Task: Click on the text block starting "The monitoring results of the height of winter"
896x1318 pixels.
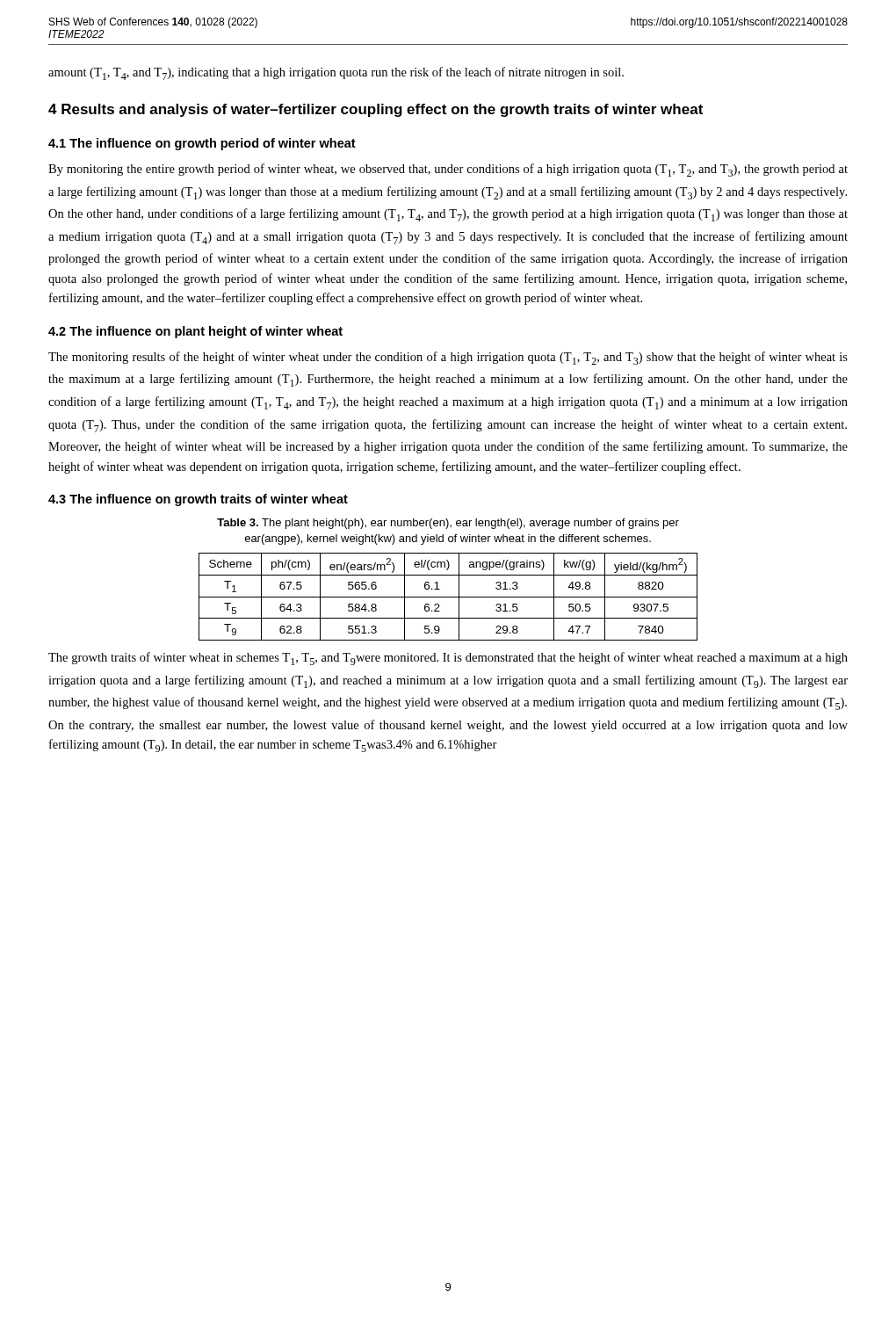Action: [x=448, y=411]
